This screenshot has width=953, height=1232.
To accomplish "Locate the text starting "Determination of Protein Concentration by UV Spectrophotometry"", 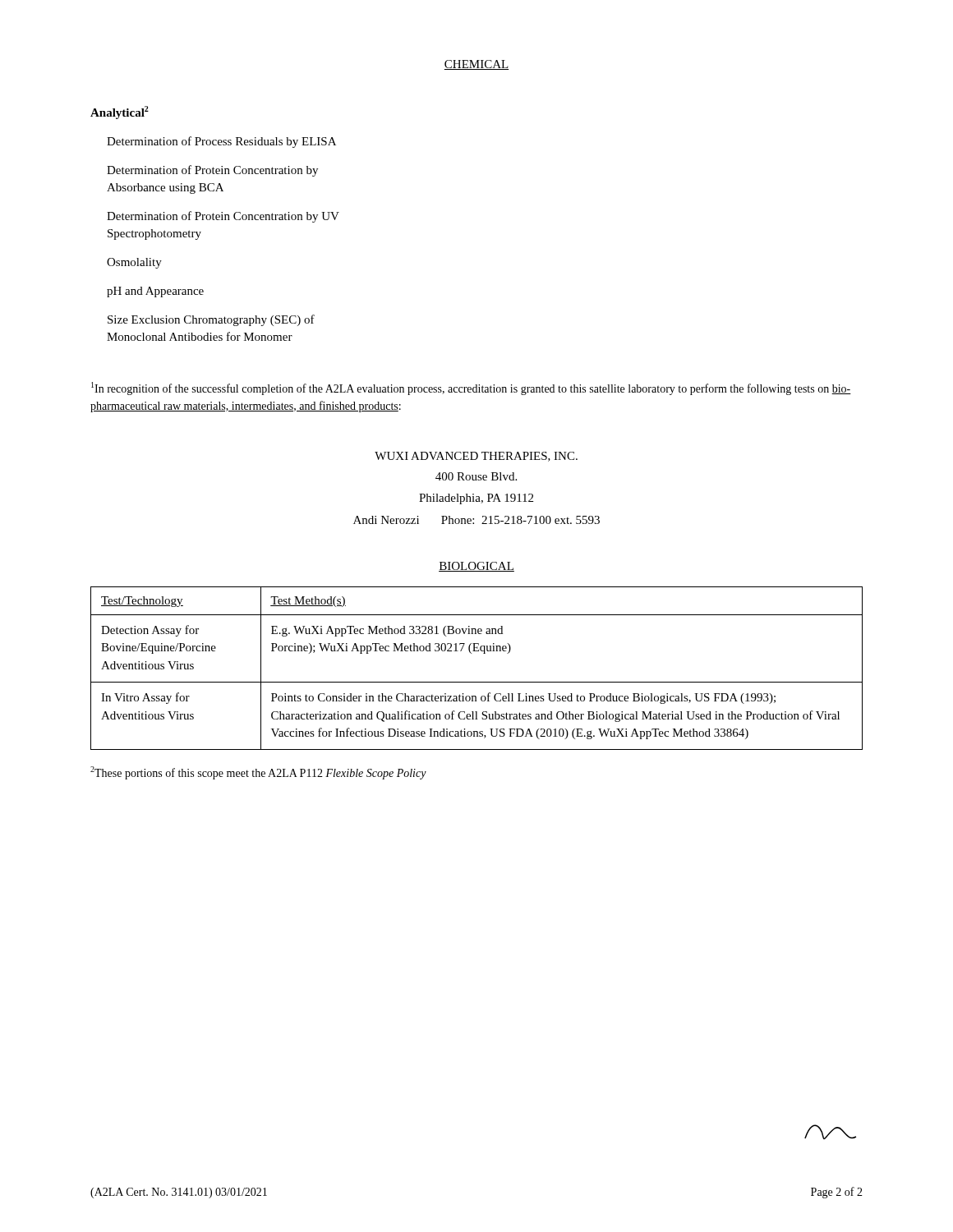I will point(223,225).
